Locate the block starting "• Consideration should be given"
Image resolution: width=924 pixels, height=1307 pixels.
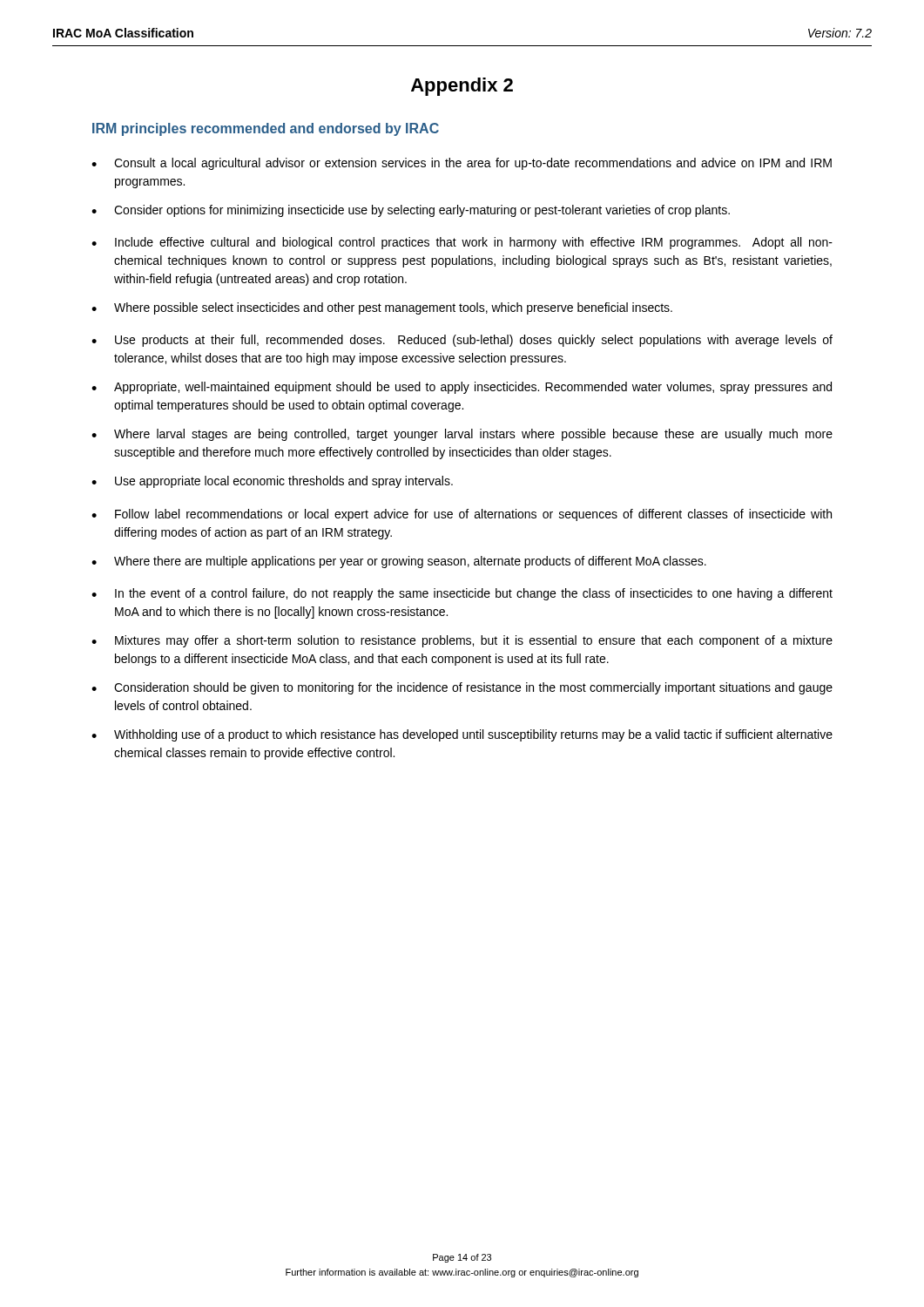tap(462, 697)
